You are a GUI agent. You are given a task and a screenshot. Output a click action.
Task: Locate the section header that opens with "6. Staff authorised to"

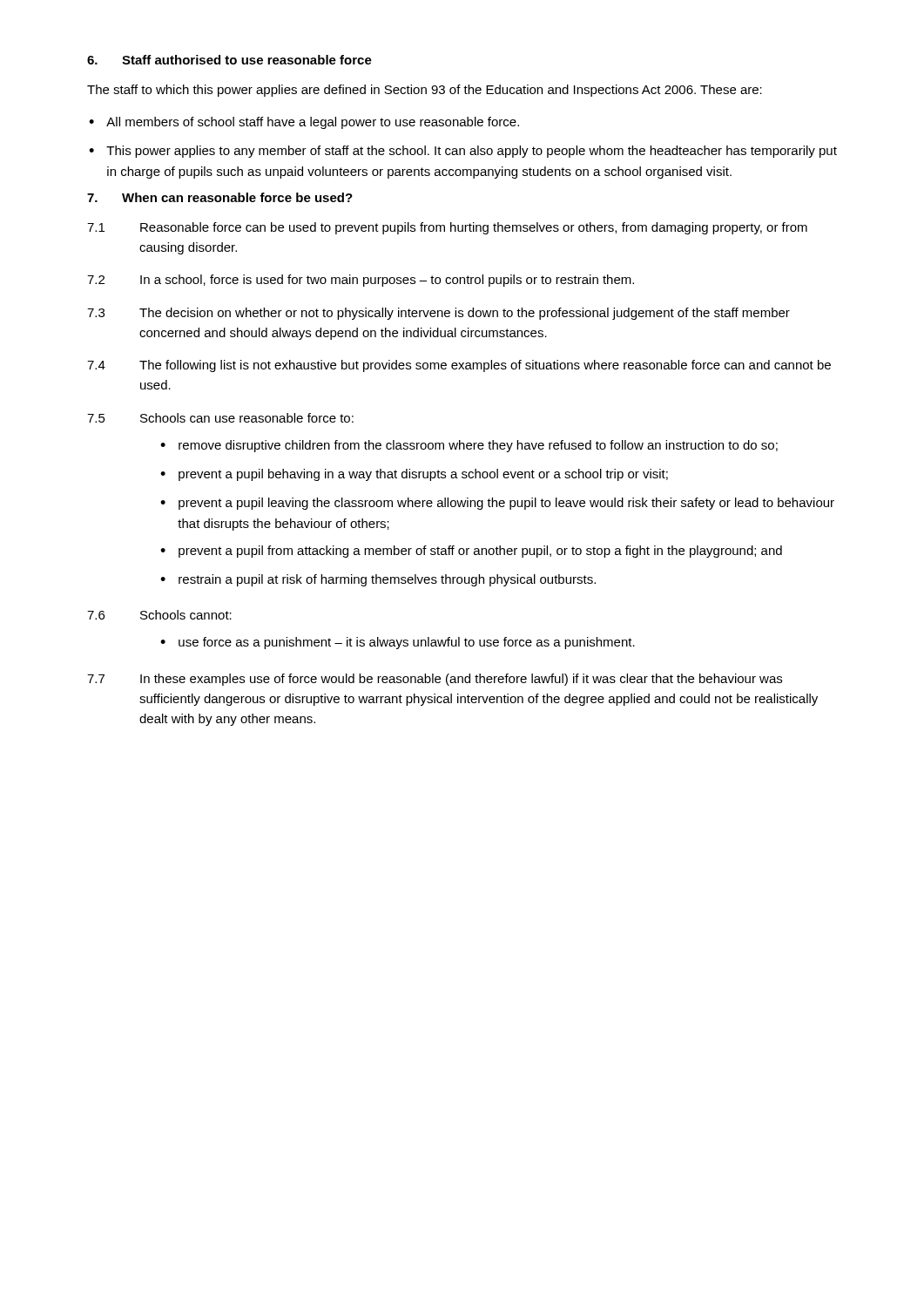point(229,60)
